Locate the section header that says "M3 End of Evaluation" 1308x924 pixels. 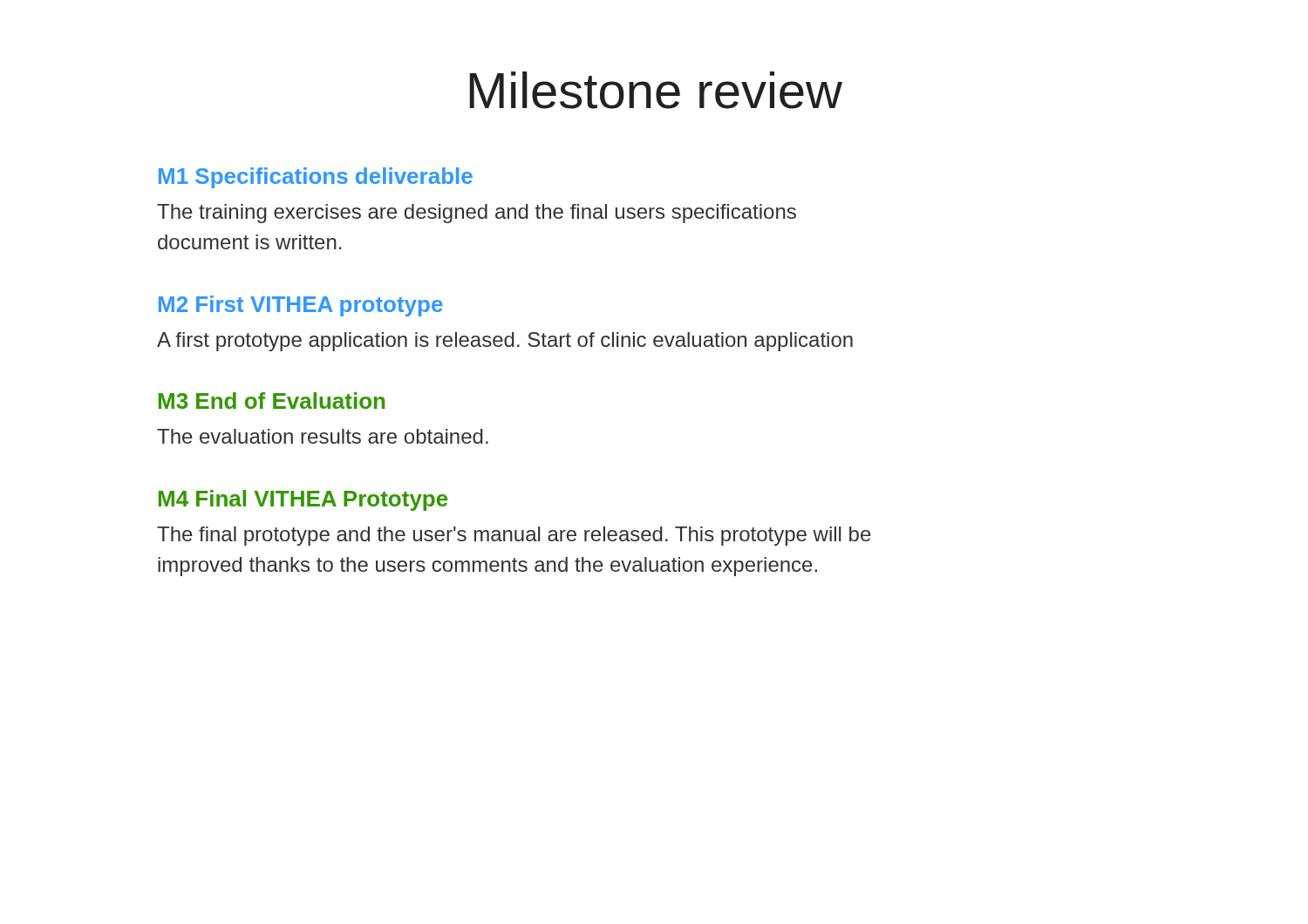(272, 401)
